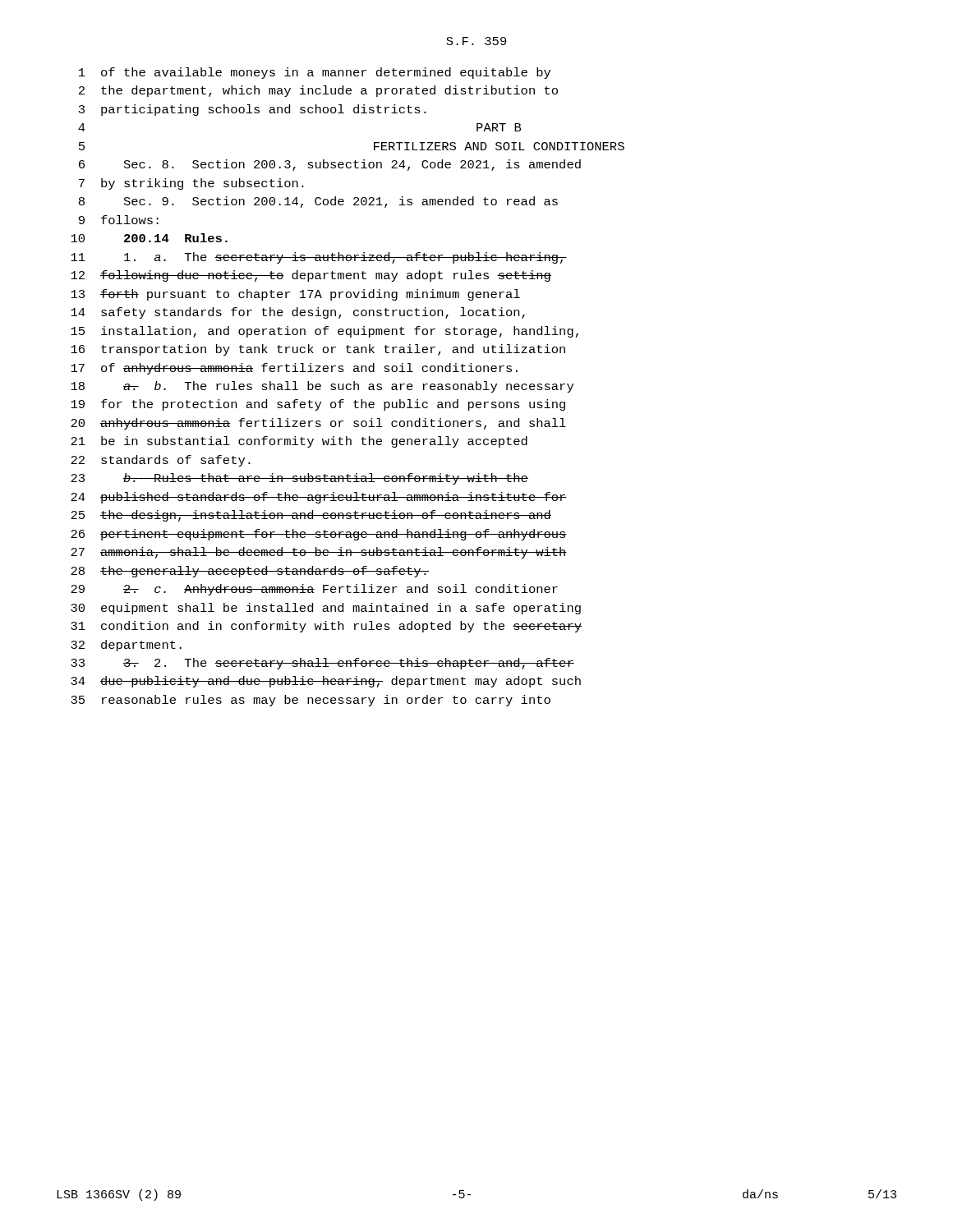
Task: Find the block starting "29 2. c. Anhydrous ammonia"
Action: [476, 618]
